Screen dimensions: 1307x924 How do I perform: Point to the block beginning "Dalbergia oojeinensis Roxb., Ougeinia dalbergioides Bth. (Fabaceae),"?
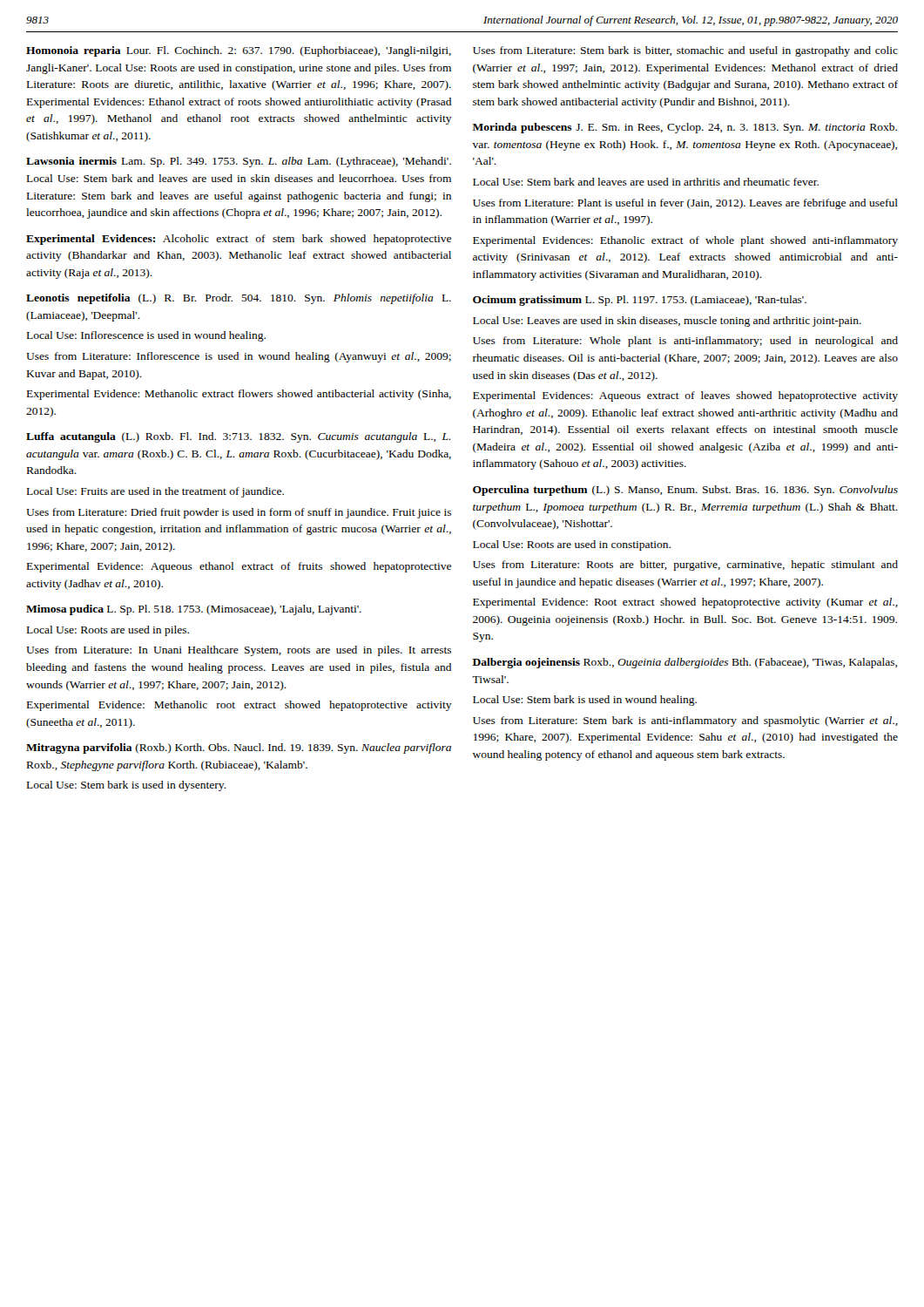point(685,708)
